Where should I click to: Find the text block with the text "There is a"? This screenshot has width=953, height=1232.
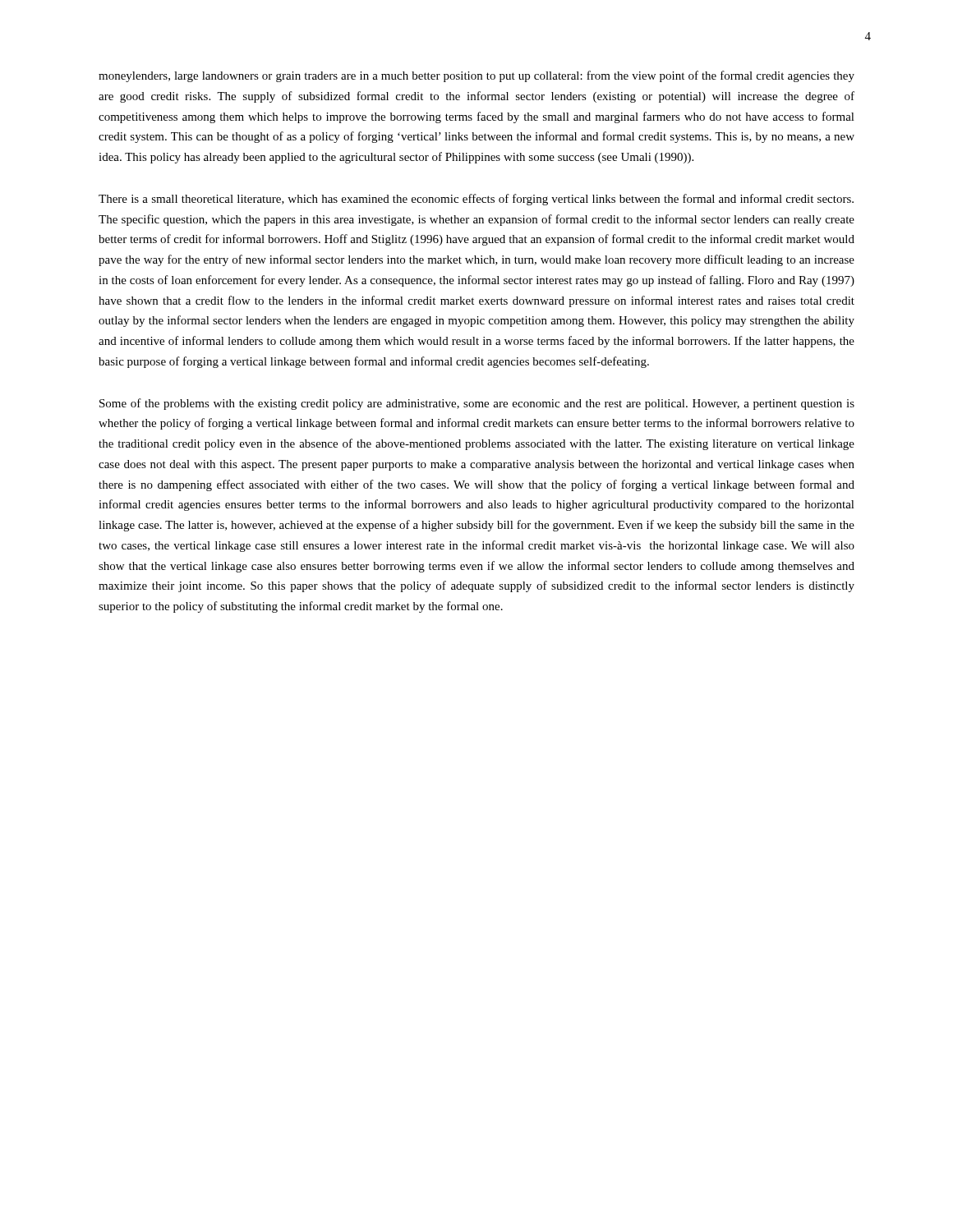click(476, 280)
